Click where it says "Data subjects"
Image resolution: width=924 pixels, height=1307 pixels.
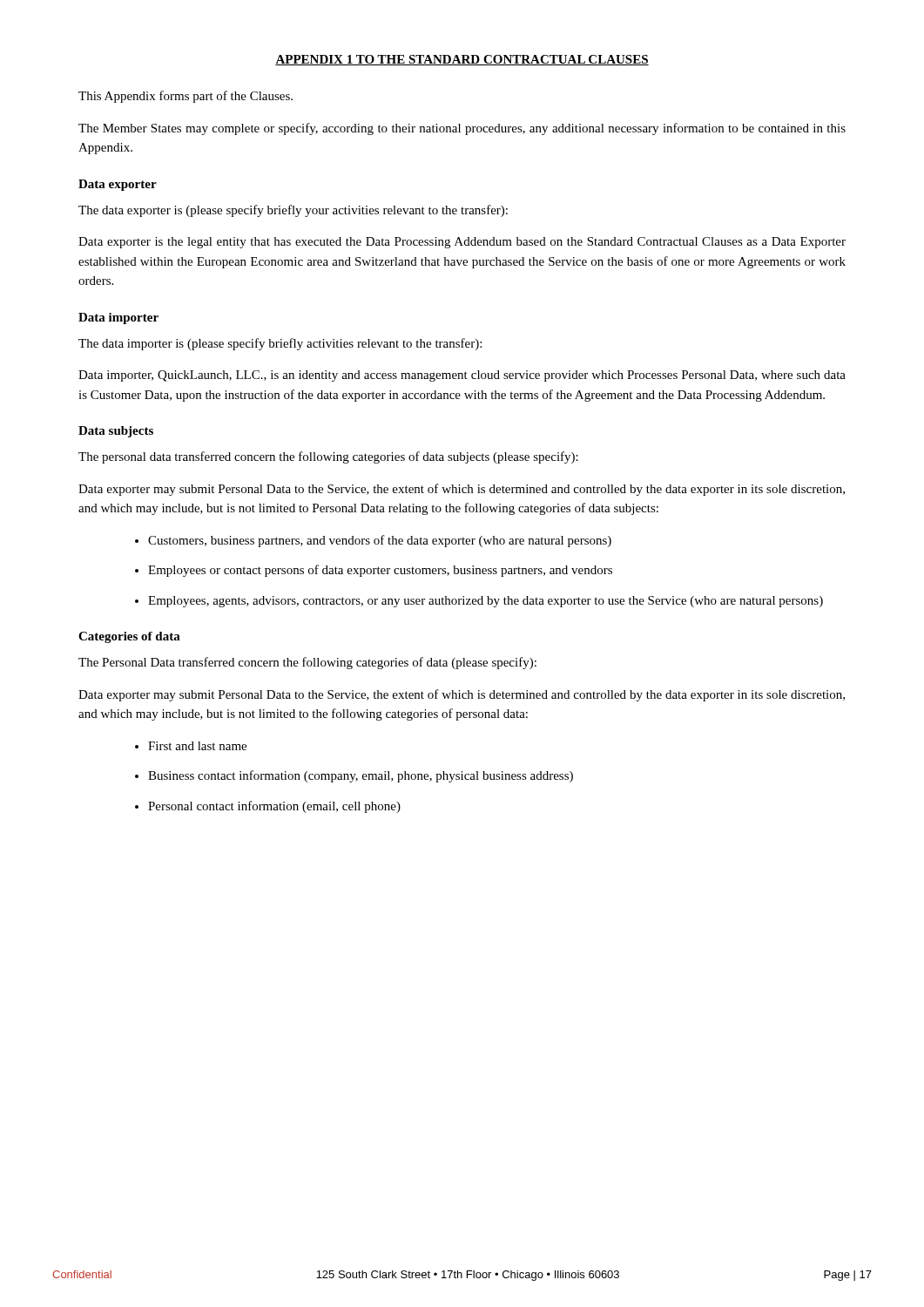[x=116, y=430]
